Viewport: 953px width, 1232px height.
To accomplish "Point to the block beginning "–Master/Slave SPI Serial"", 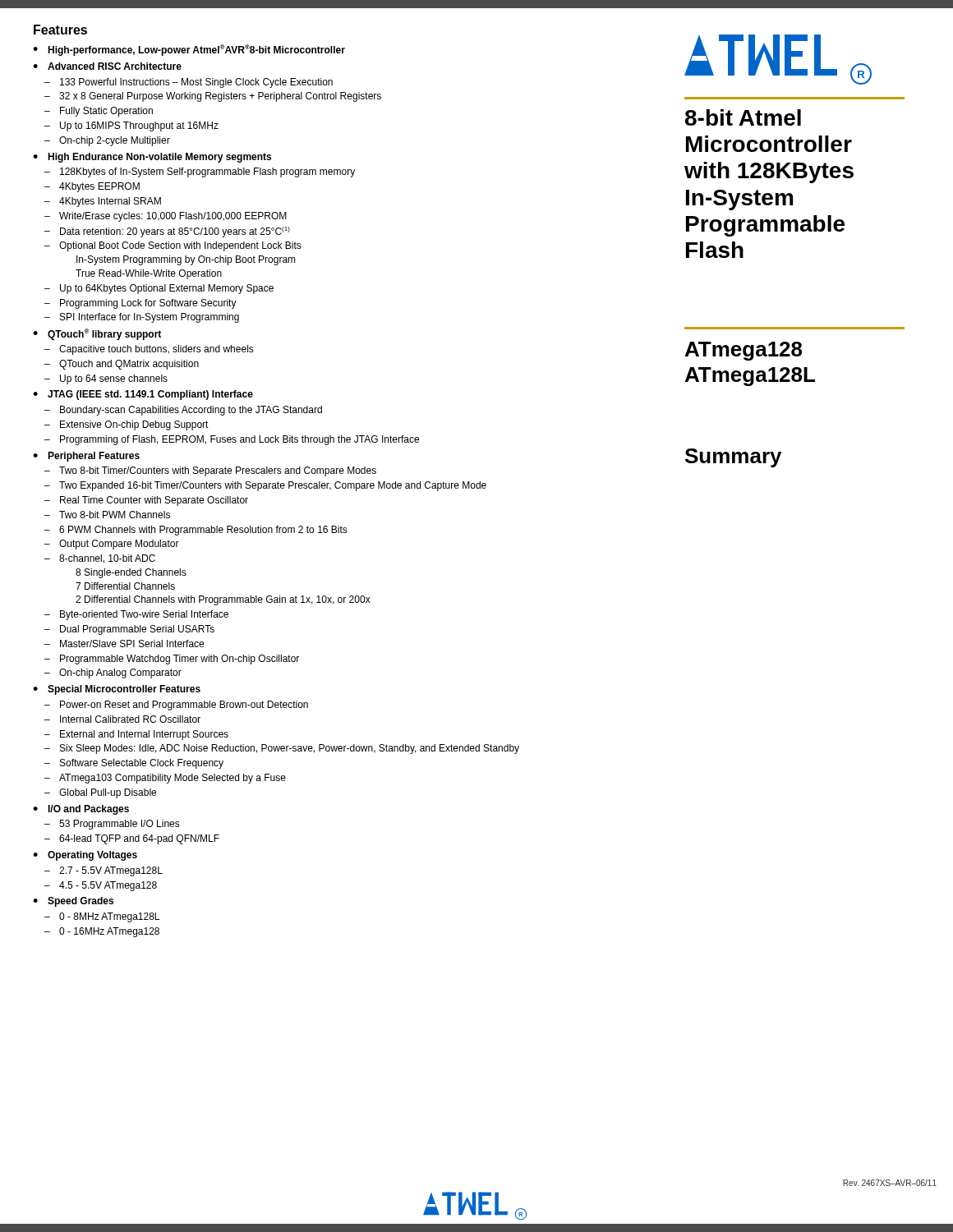I will pyautogui.click(x=124, y=644).
